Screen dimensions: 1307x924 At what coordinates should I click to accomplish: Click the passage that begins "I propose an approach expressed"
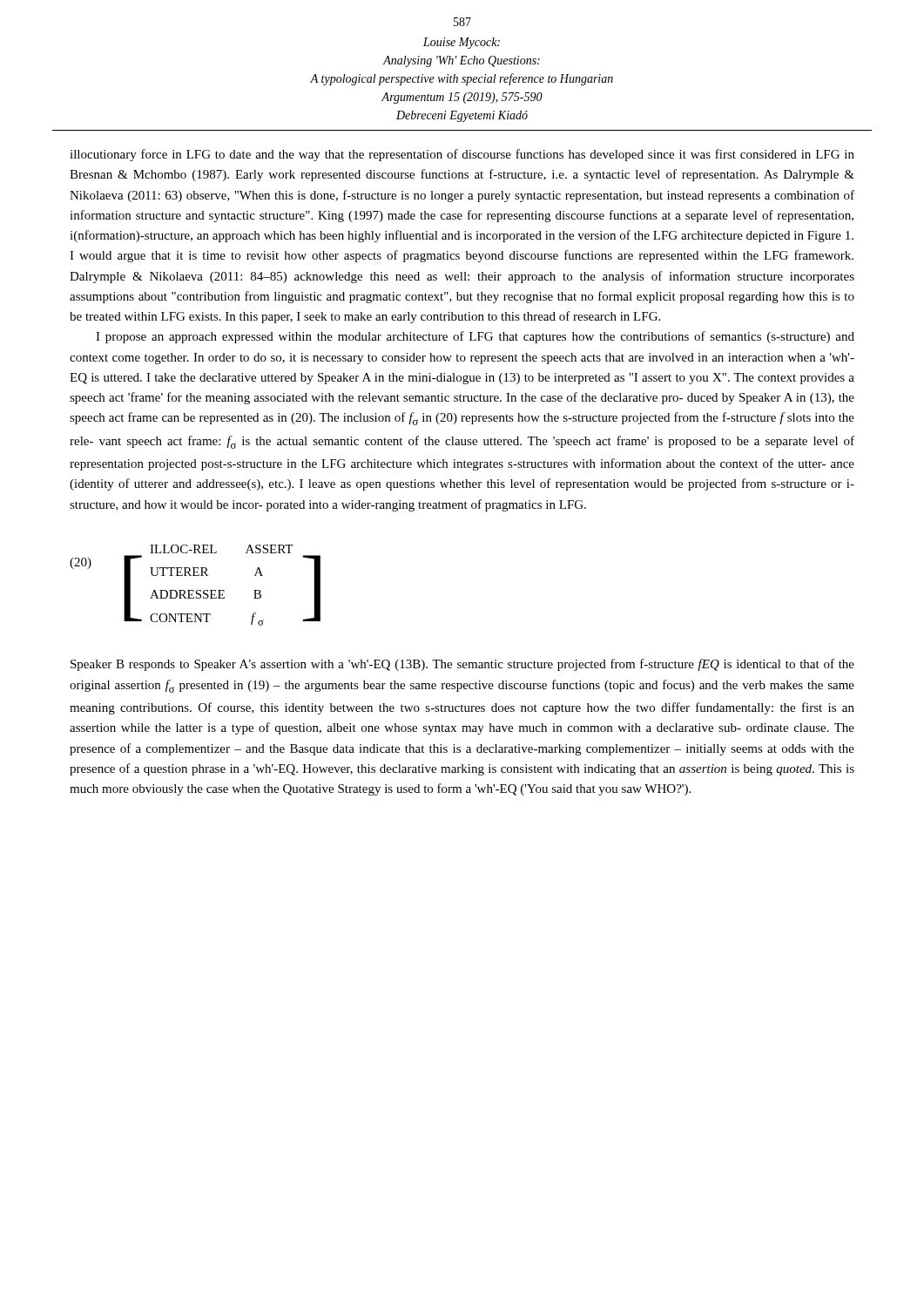click(x=462, y=421)
